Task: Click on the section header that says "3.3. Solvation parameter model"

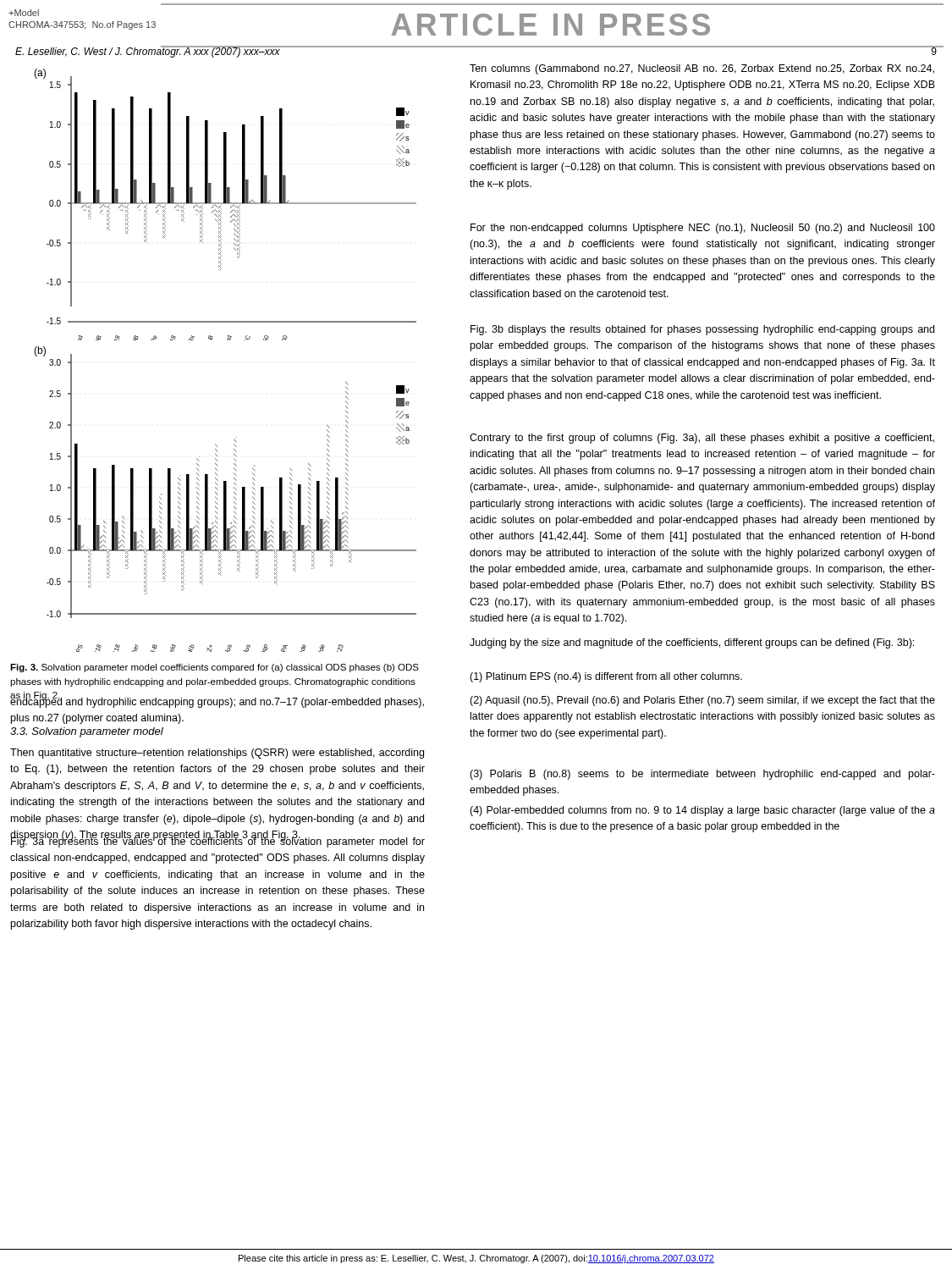Action: coord(87,731)
